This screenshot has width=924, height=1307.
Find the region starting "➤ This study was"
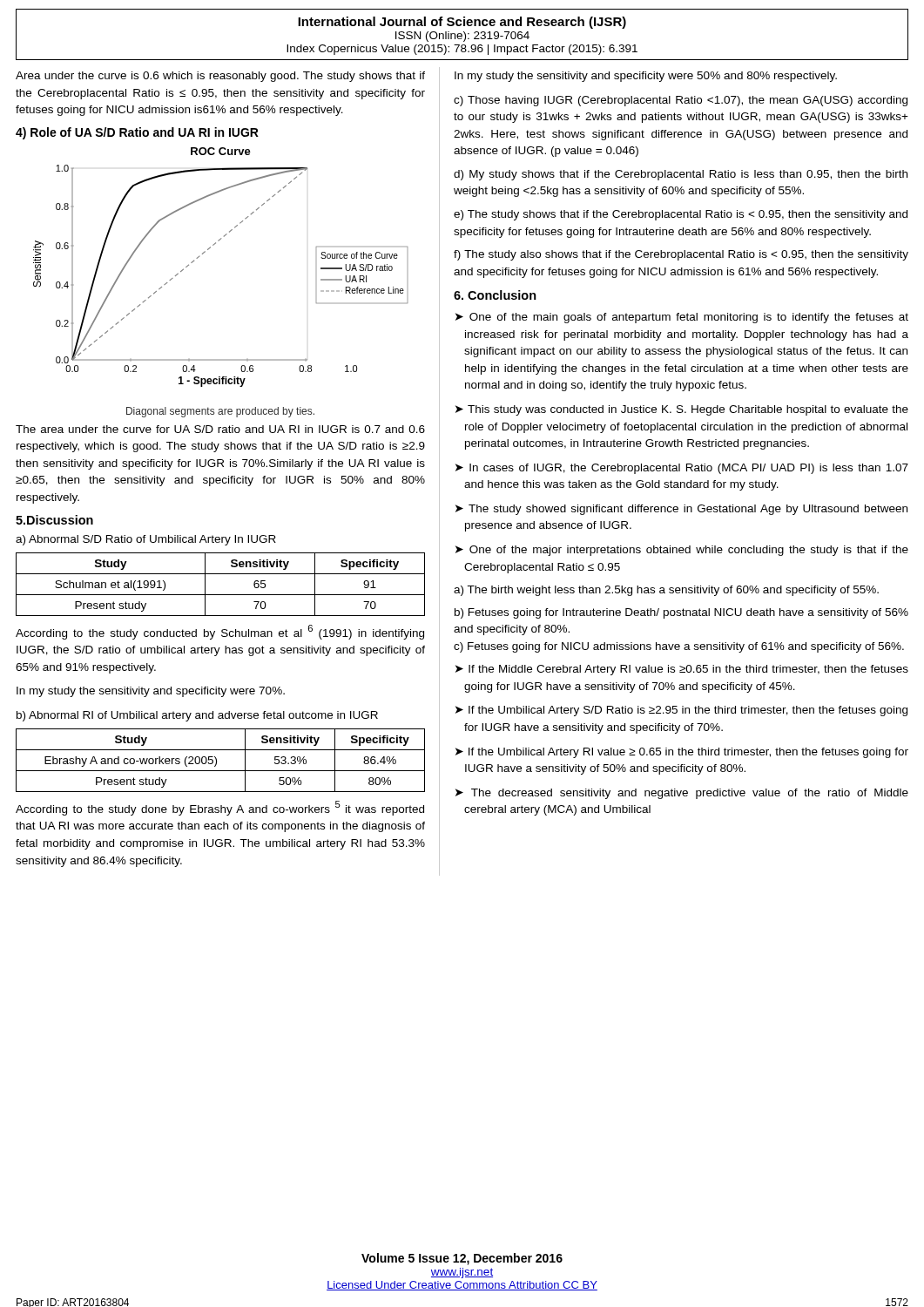point(681,426)
